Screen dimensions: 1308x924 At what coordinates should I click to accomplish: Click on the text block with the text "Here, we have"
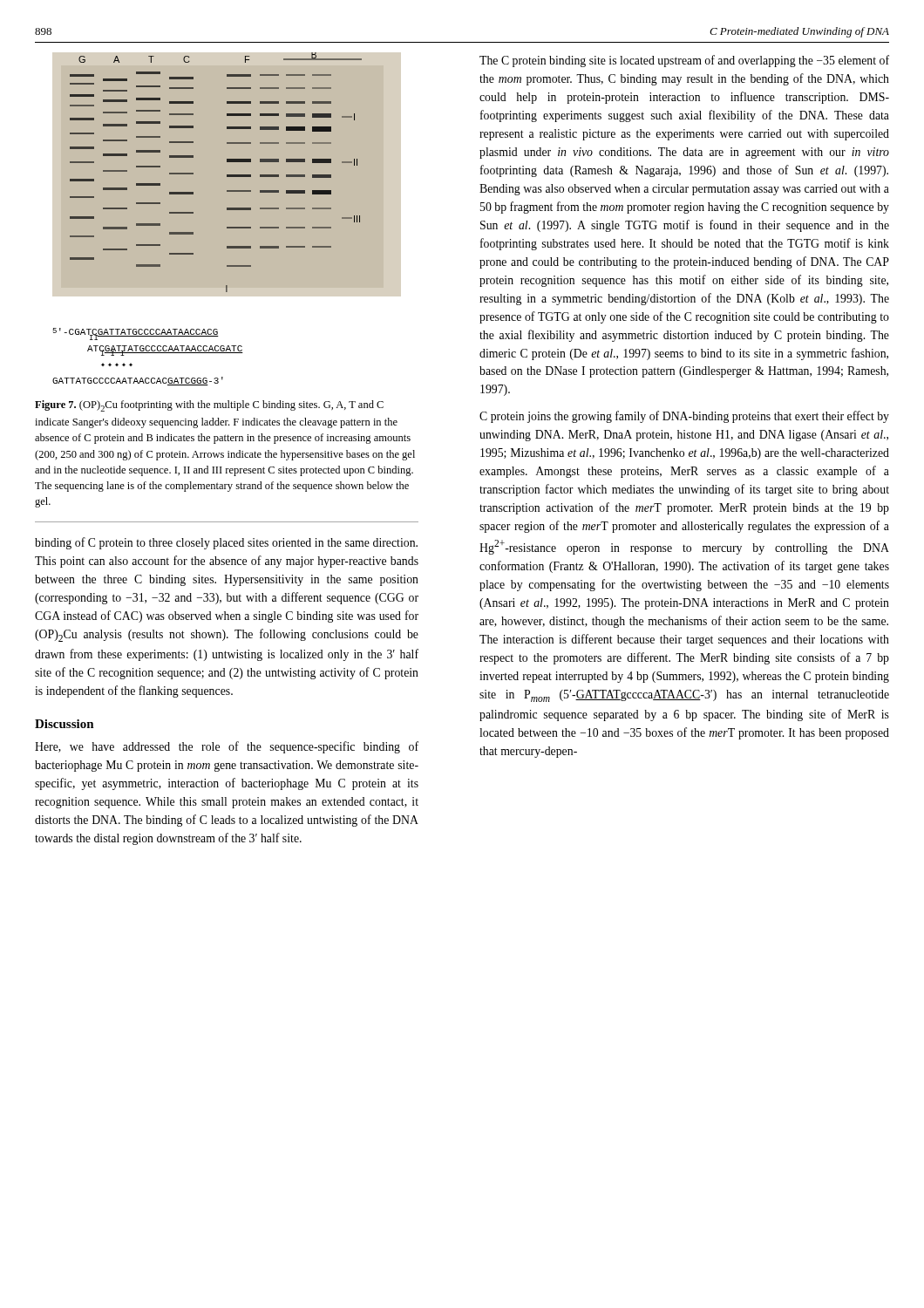227,793
